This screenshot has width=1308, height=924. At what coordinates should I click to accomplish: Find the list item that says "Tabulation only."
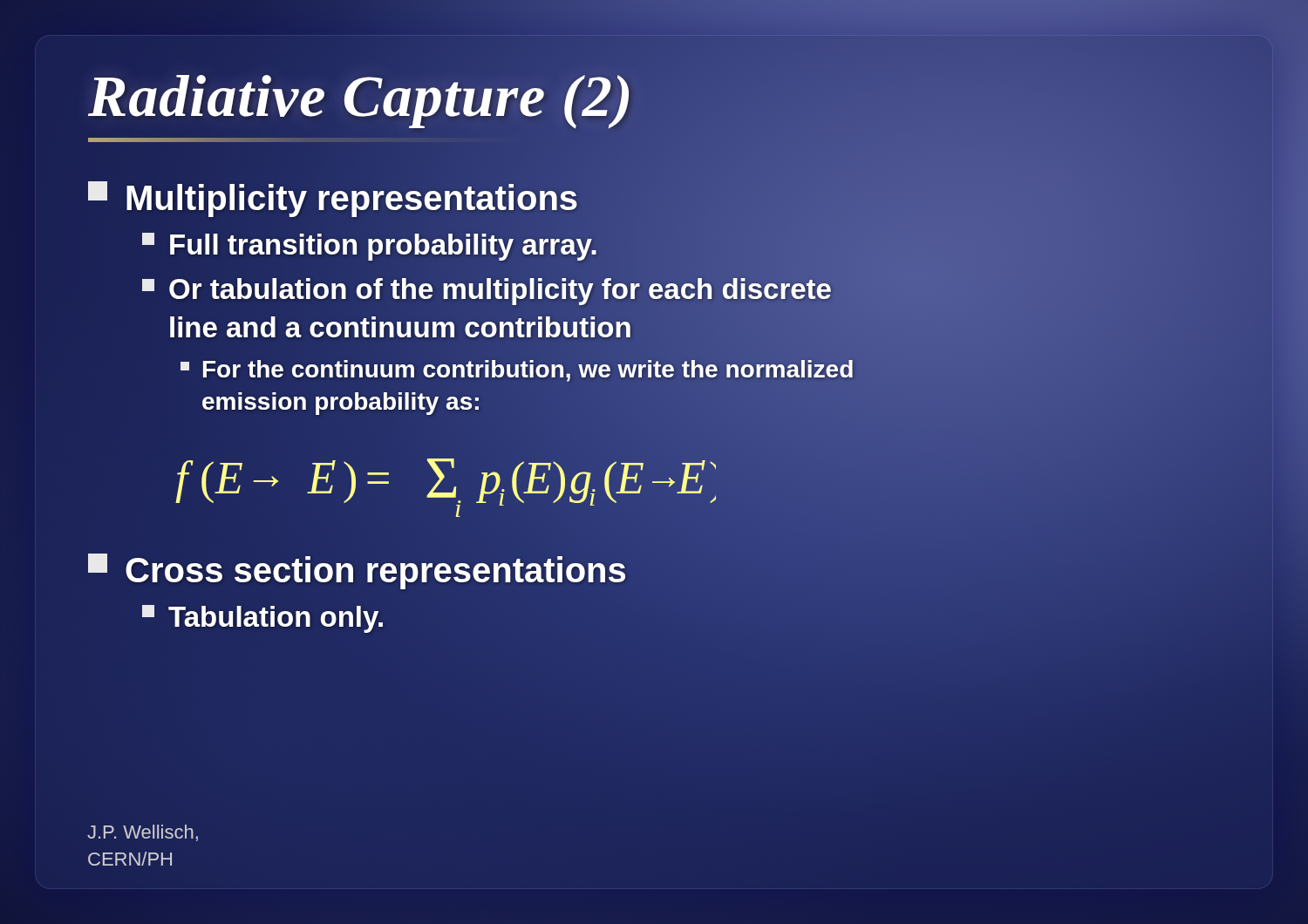click(263, 618)
